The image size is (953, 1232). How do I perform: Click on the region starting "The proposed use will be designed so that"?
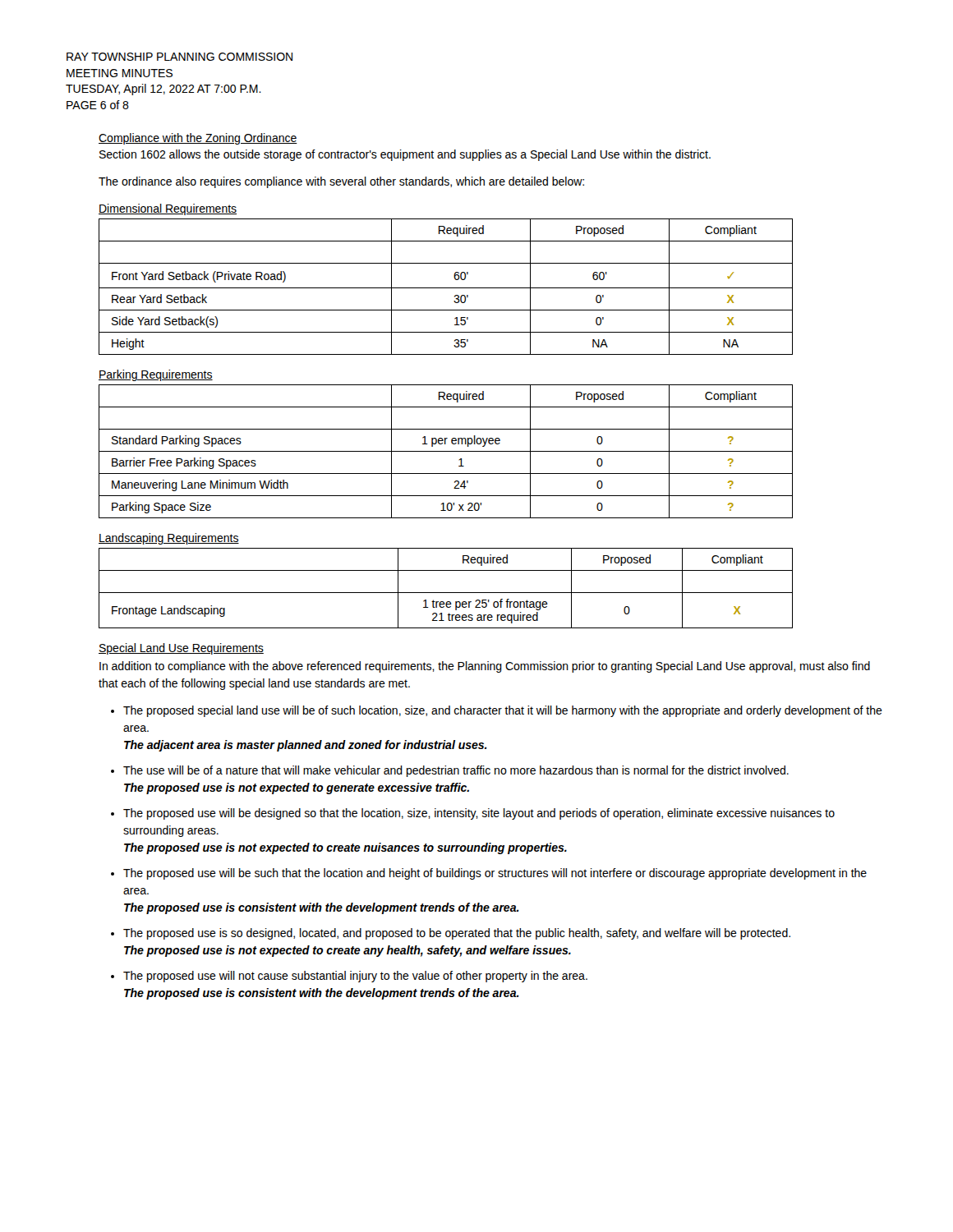(x=479, y=814)
